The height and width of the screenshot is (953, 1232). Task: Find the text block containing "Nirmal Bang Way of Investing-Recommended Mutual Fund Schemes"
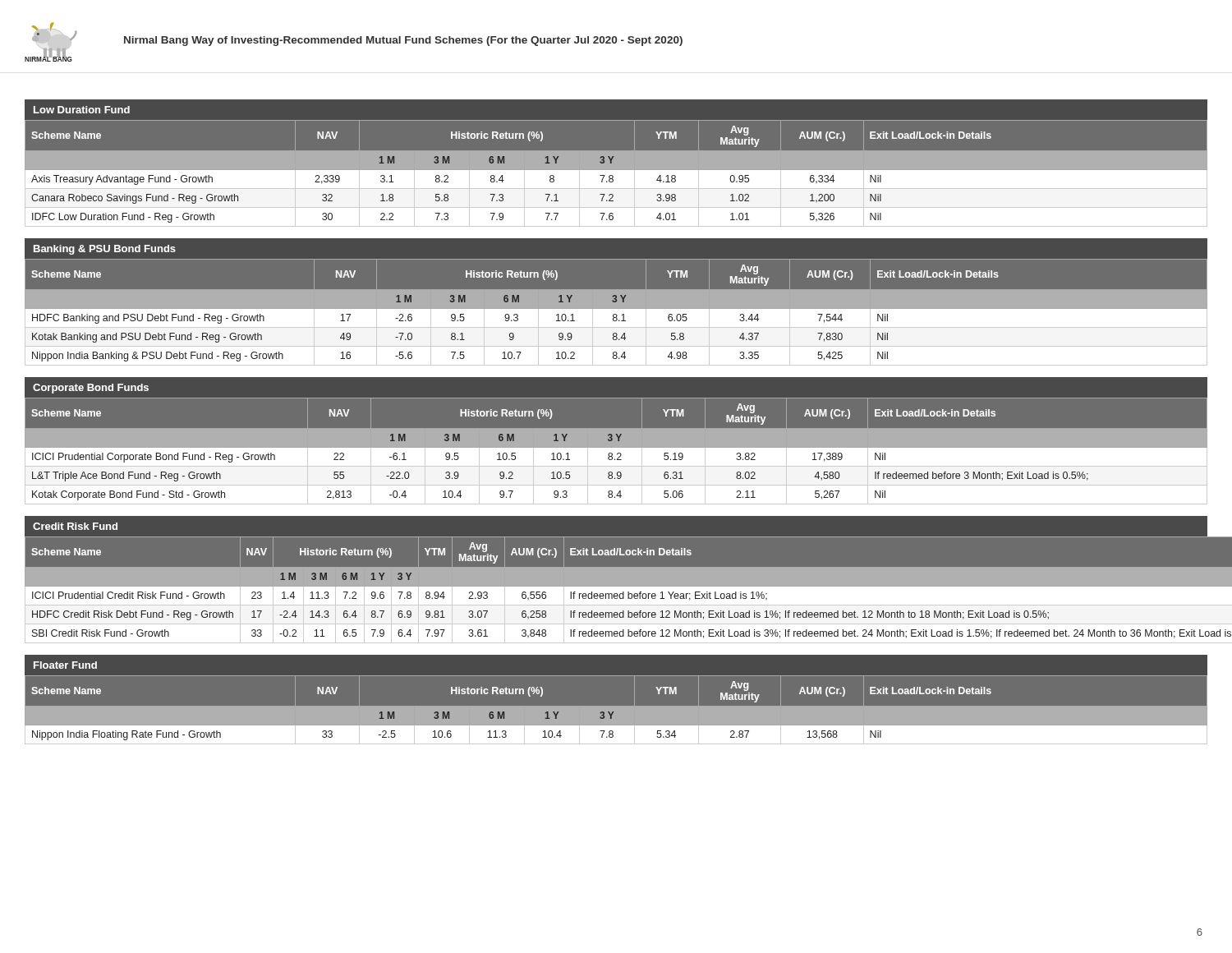pos(403,39)
